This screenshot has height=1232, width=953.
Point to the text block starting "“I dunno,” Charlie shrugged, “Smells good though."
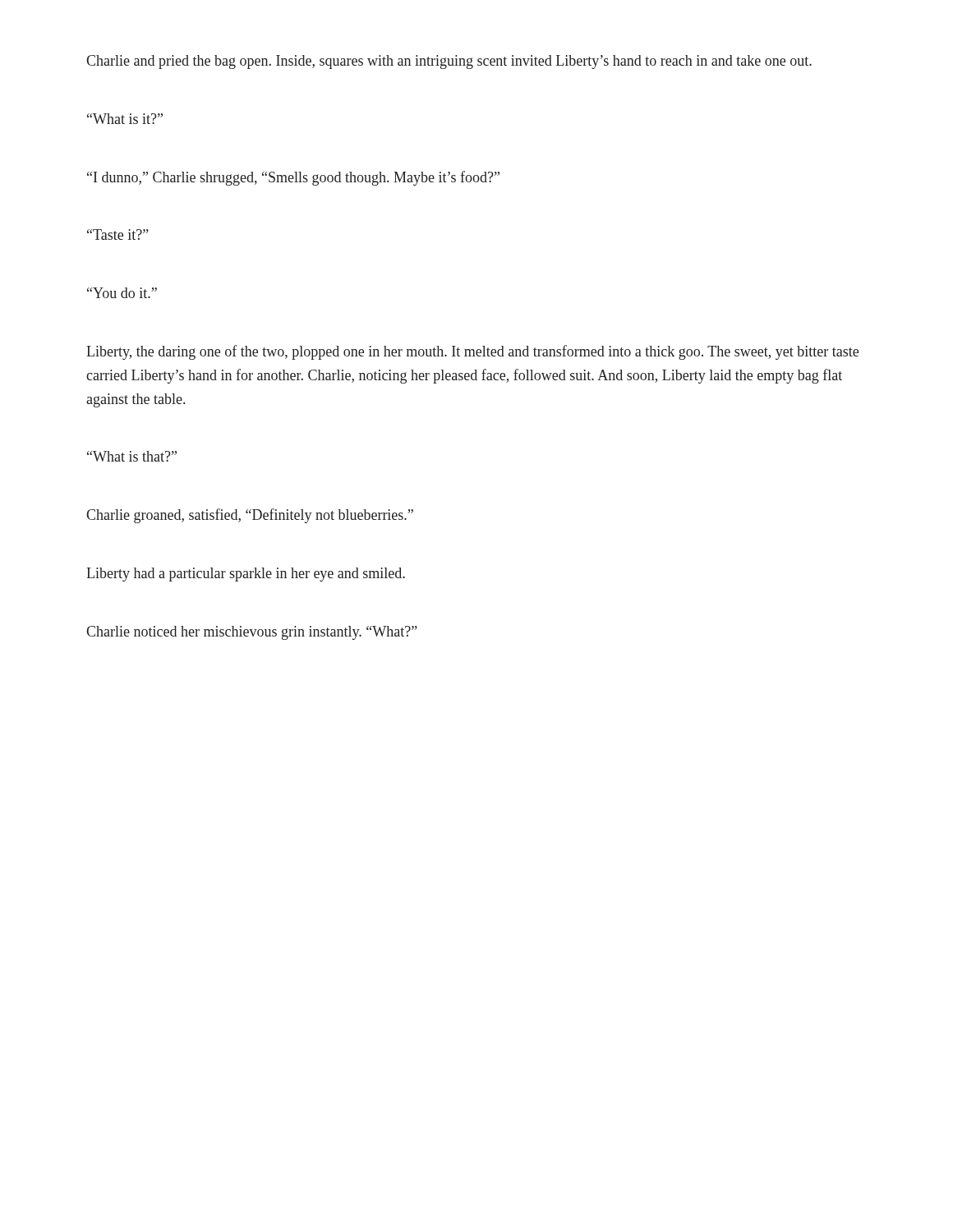coord(293,177)
